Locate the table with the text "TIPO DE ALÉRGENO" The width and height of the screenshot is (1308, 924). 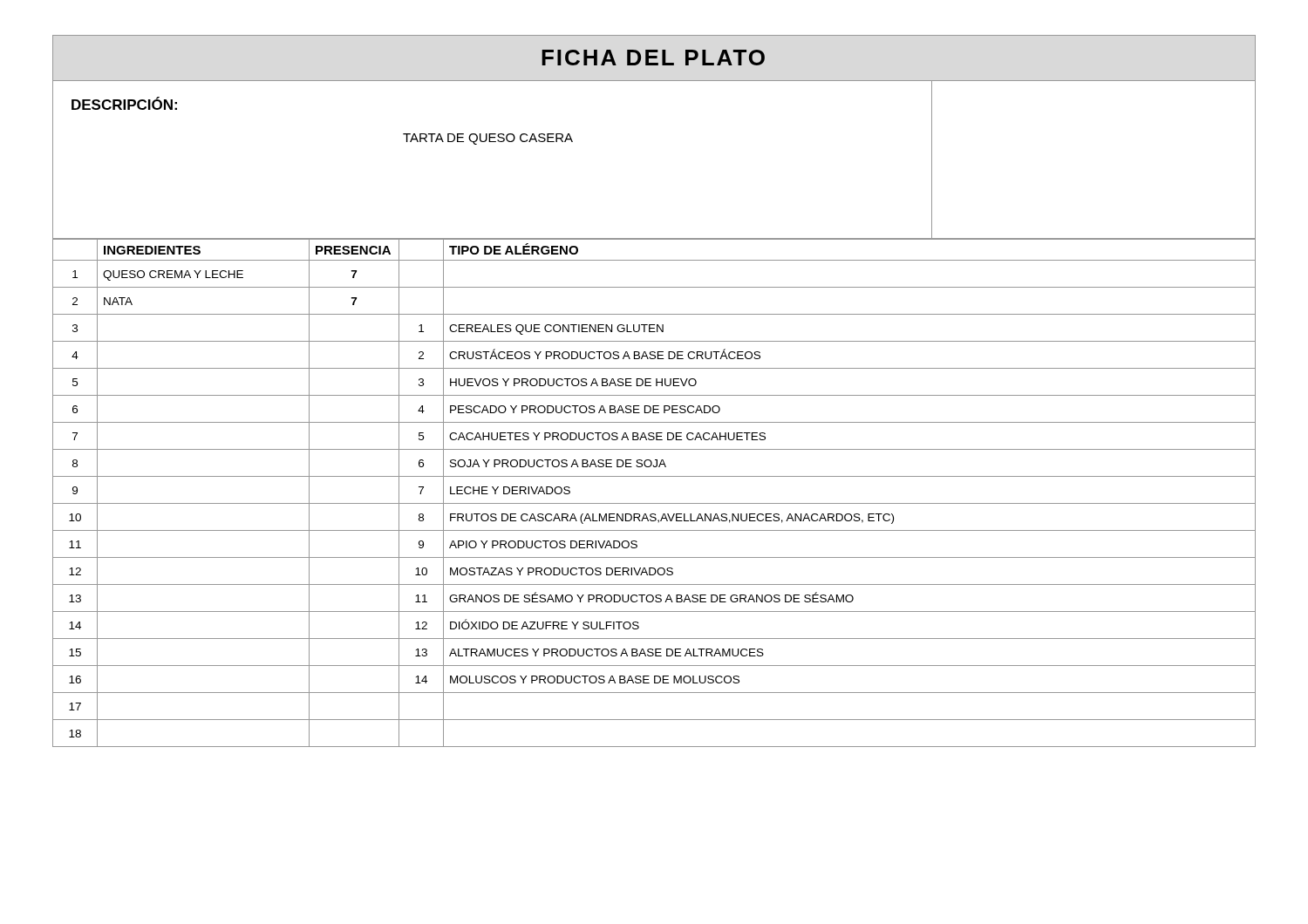tap(654, 493)
